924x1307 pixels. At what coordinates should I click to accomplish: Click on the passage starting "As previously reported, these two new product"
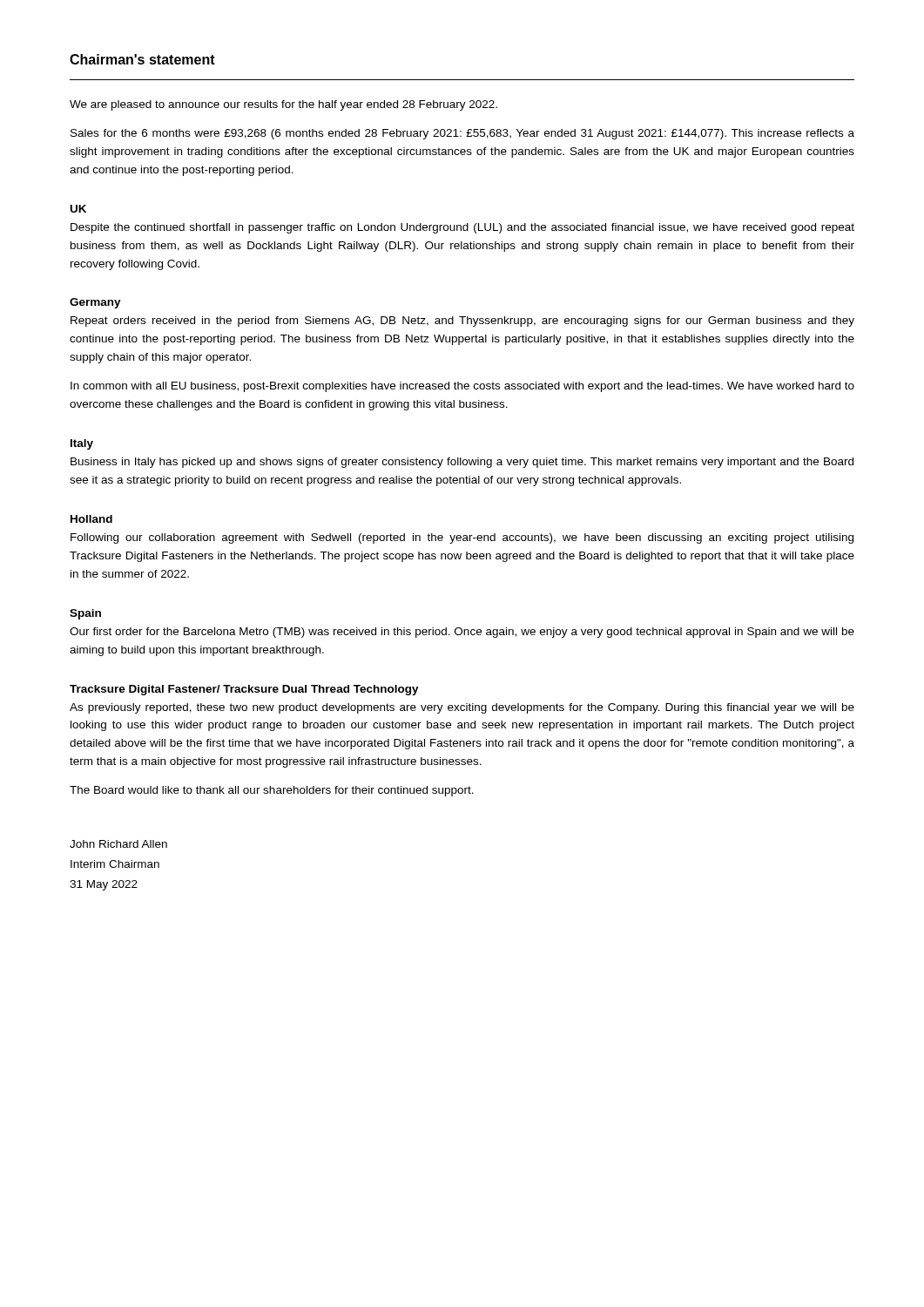[462, 734]
